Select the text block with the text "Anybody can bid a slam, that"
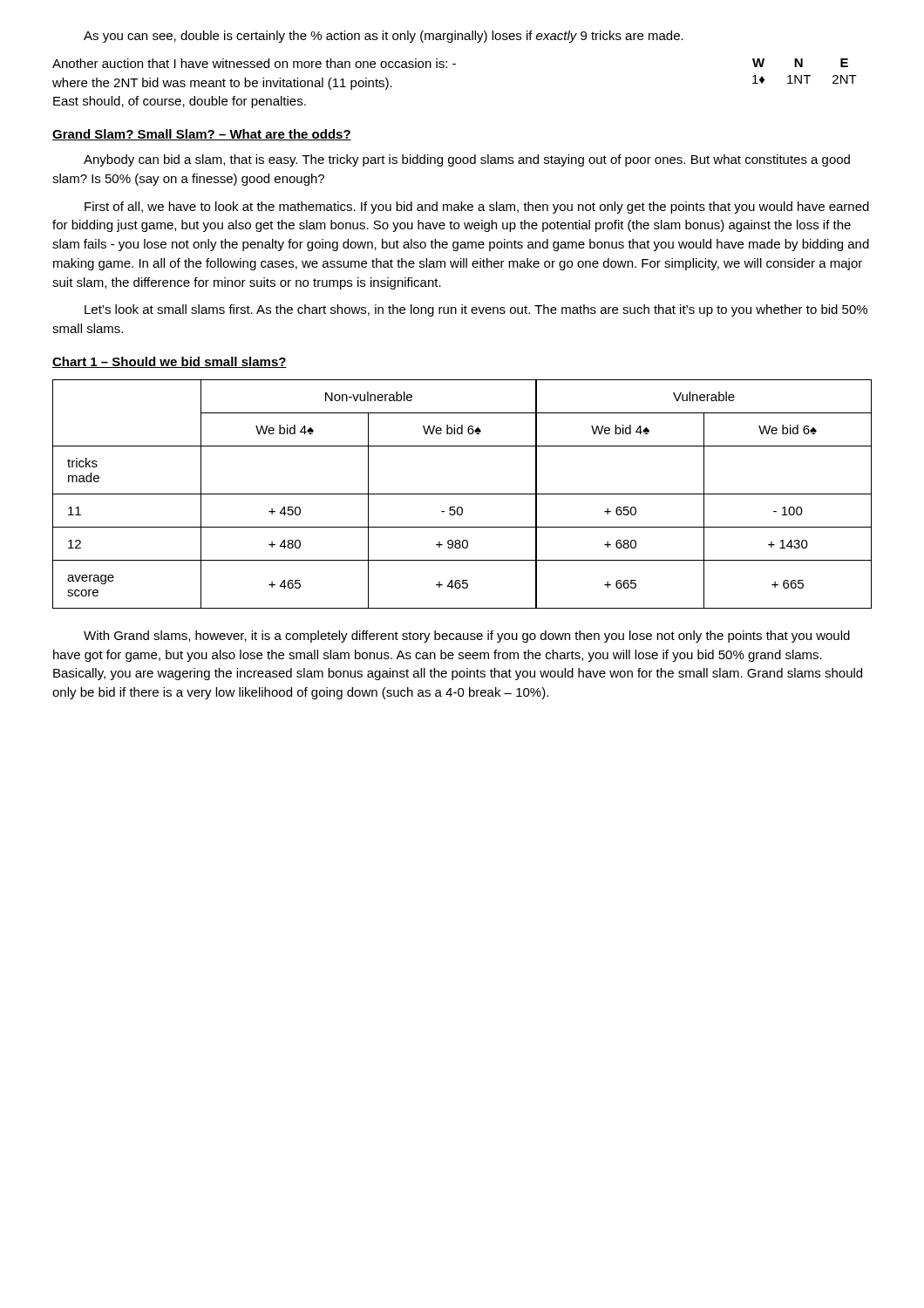 [x=452, y=169]
